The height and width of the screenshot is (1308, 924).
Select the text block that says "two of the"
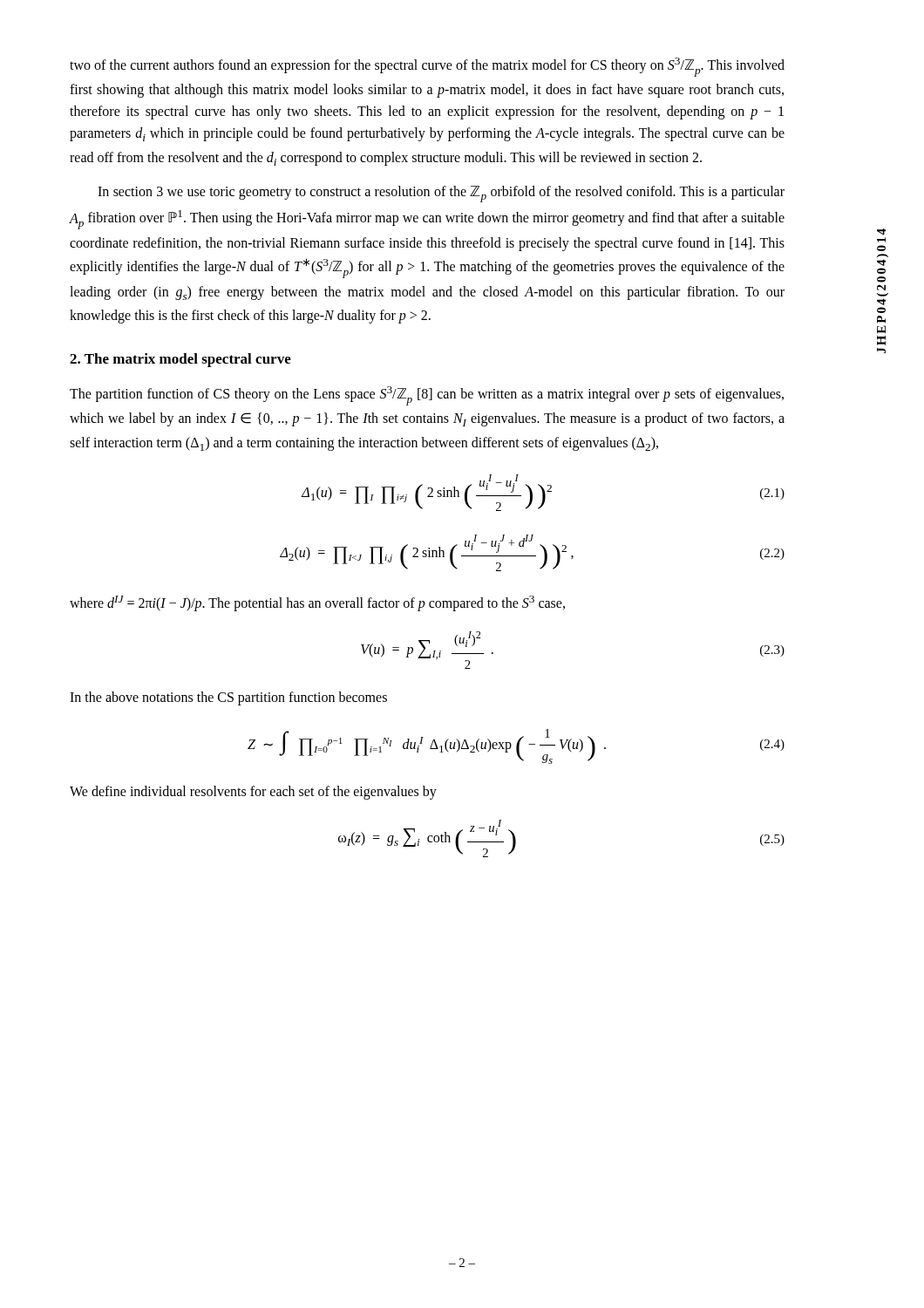tap(427, 112)
